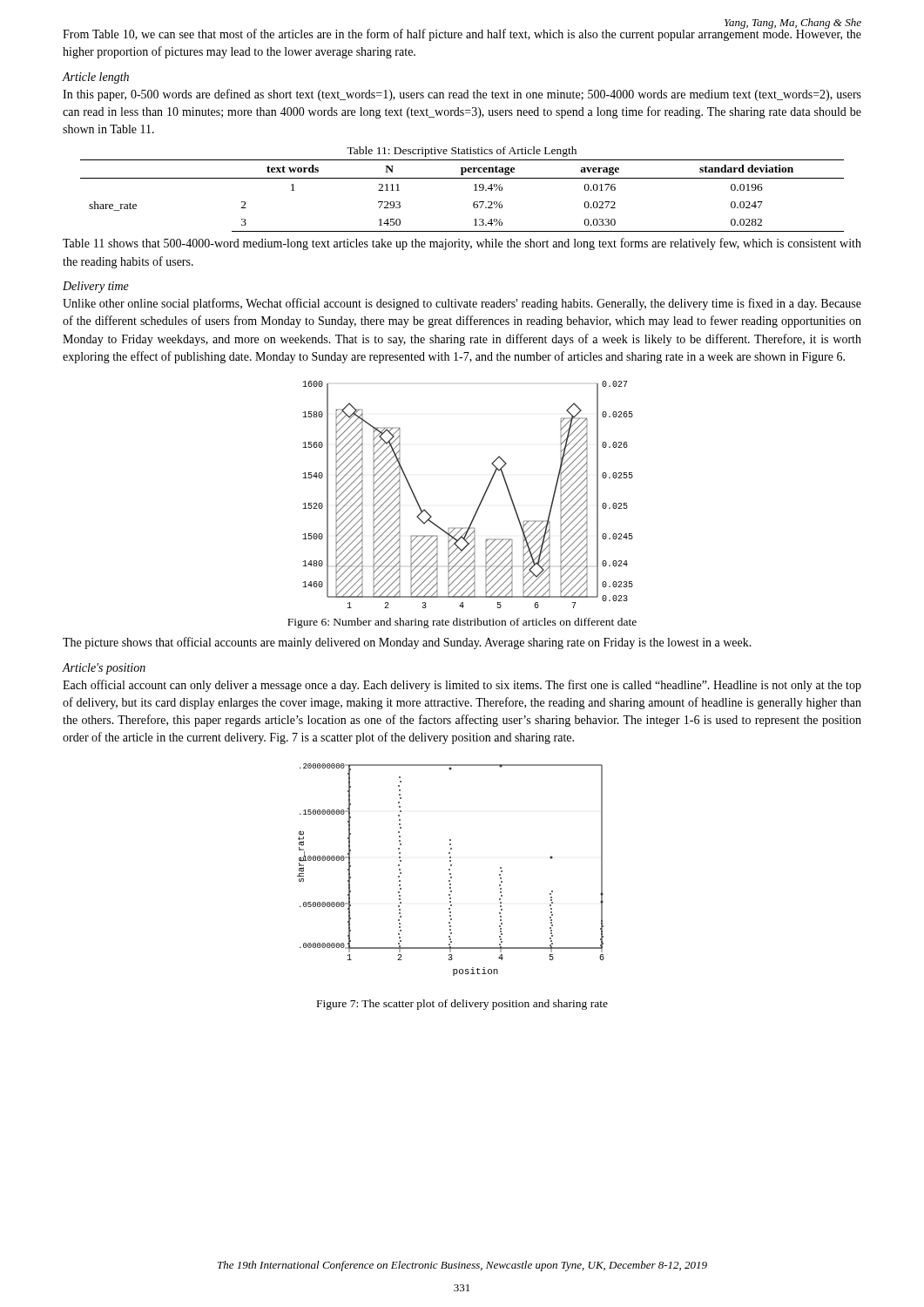924x1307 pixels.
Task: Find the passage starting "Delivery time"
Action: pos(96,286)
